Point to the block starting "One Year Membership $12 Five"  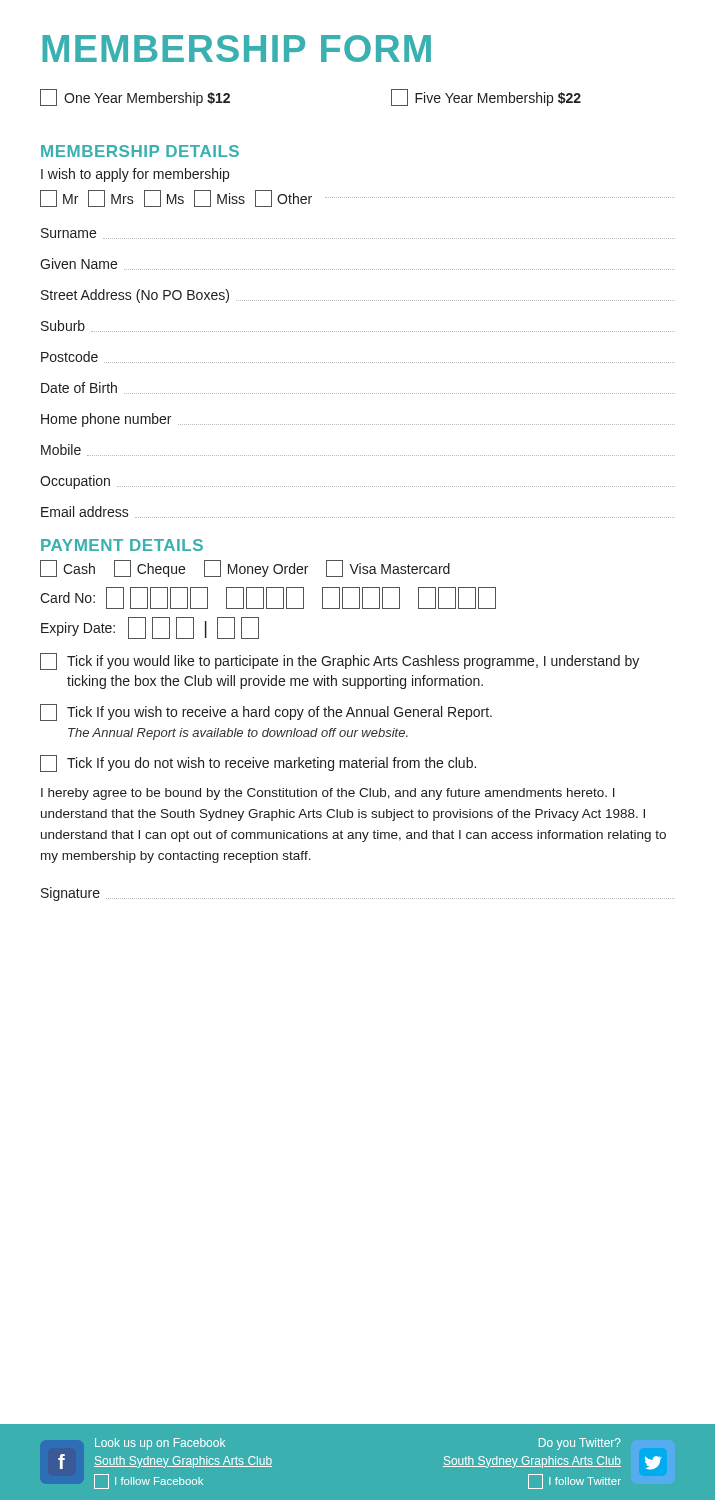[130, 98]
